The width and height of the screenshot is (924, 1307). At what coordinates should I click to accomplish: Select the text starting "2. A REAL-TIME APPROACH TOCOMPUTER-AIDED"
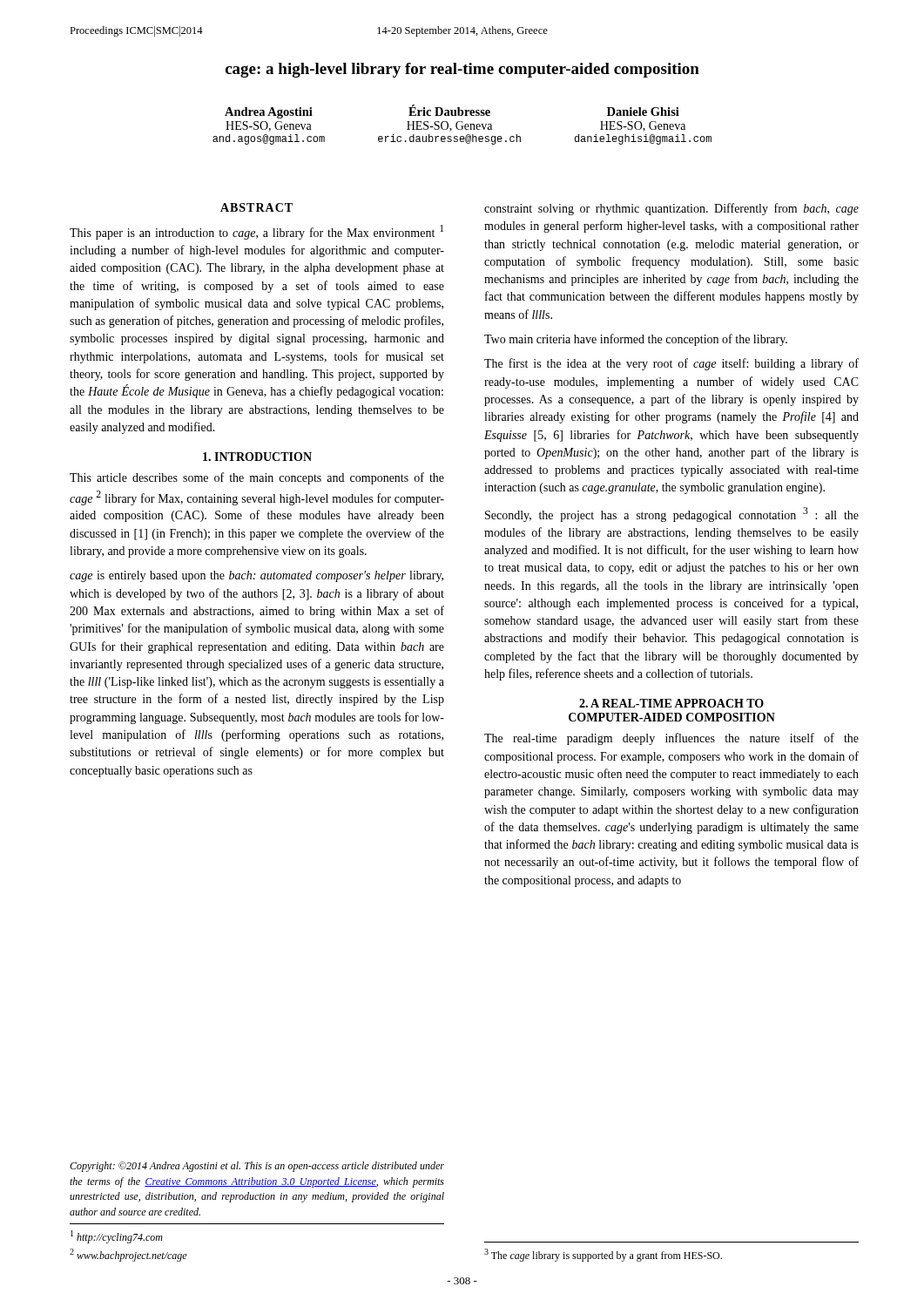(x=671, y=711)
